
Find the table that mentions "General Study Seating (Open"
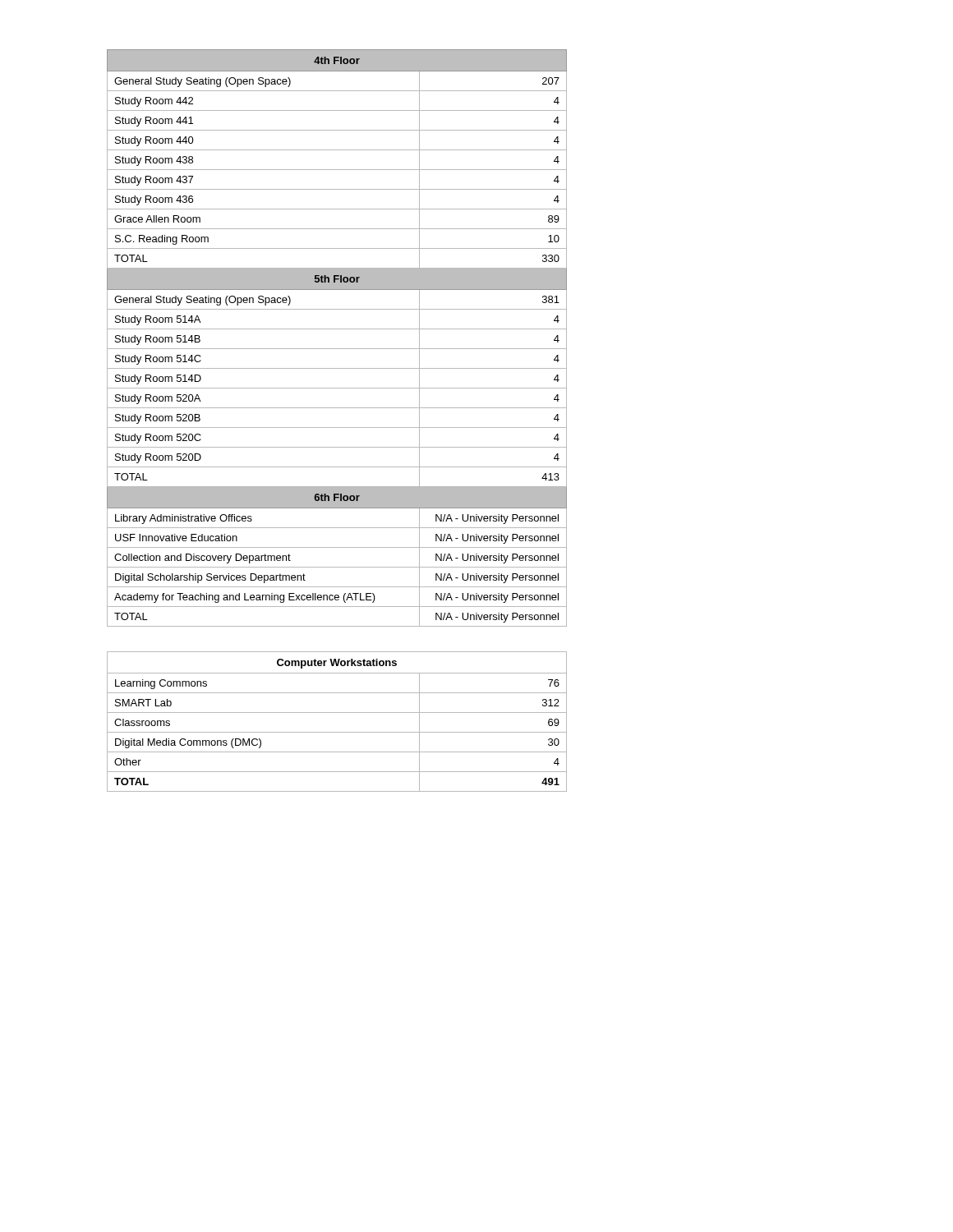(x=337, y=338)
